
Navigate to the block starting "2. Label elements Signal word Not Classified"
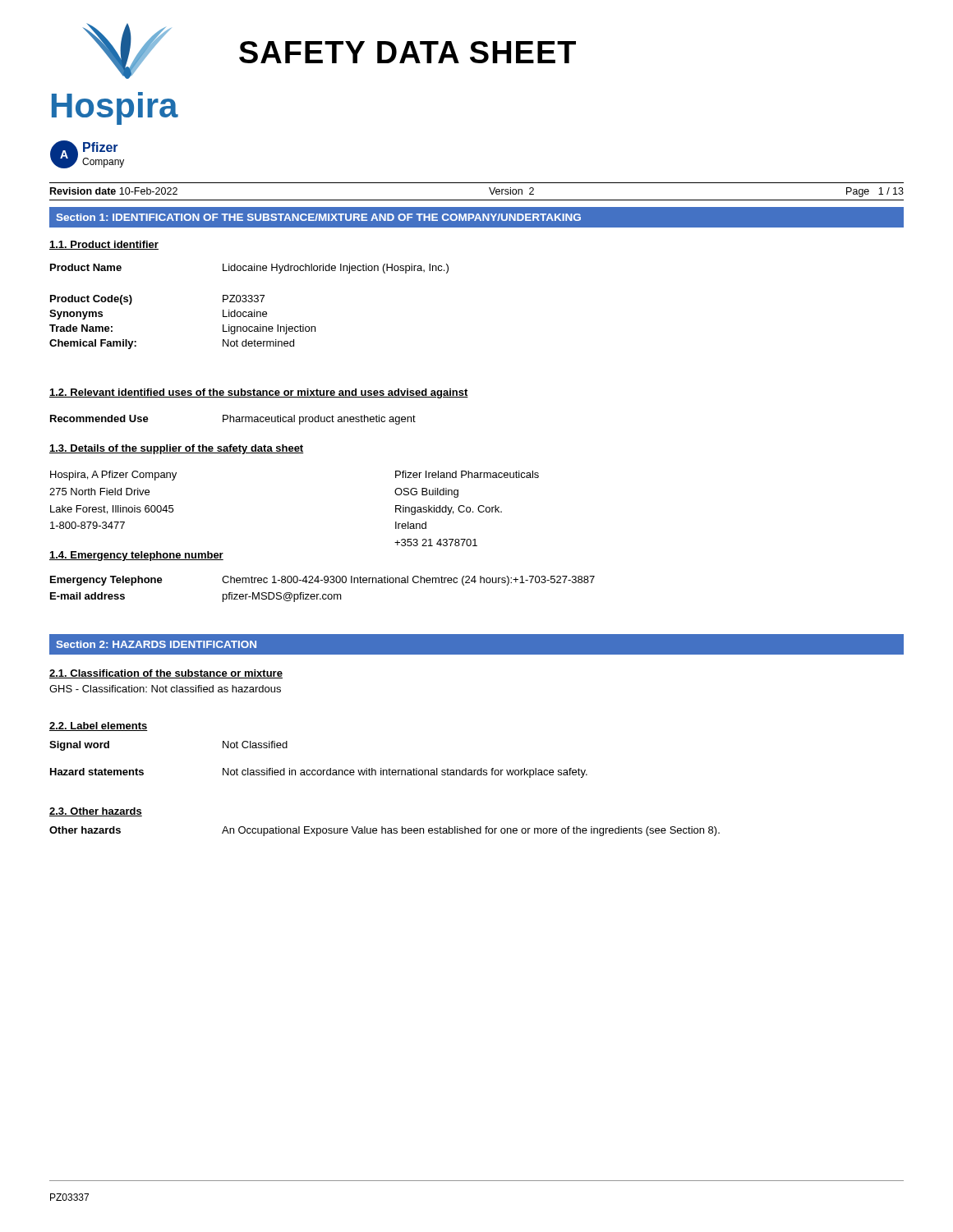point(99,726)
